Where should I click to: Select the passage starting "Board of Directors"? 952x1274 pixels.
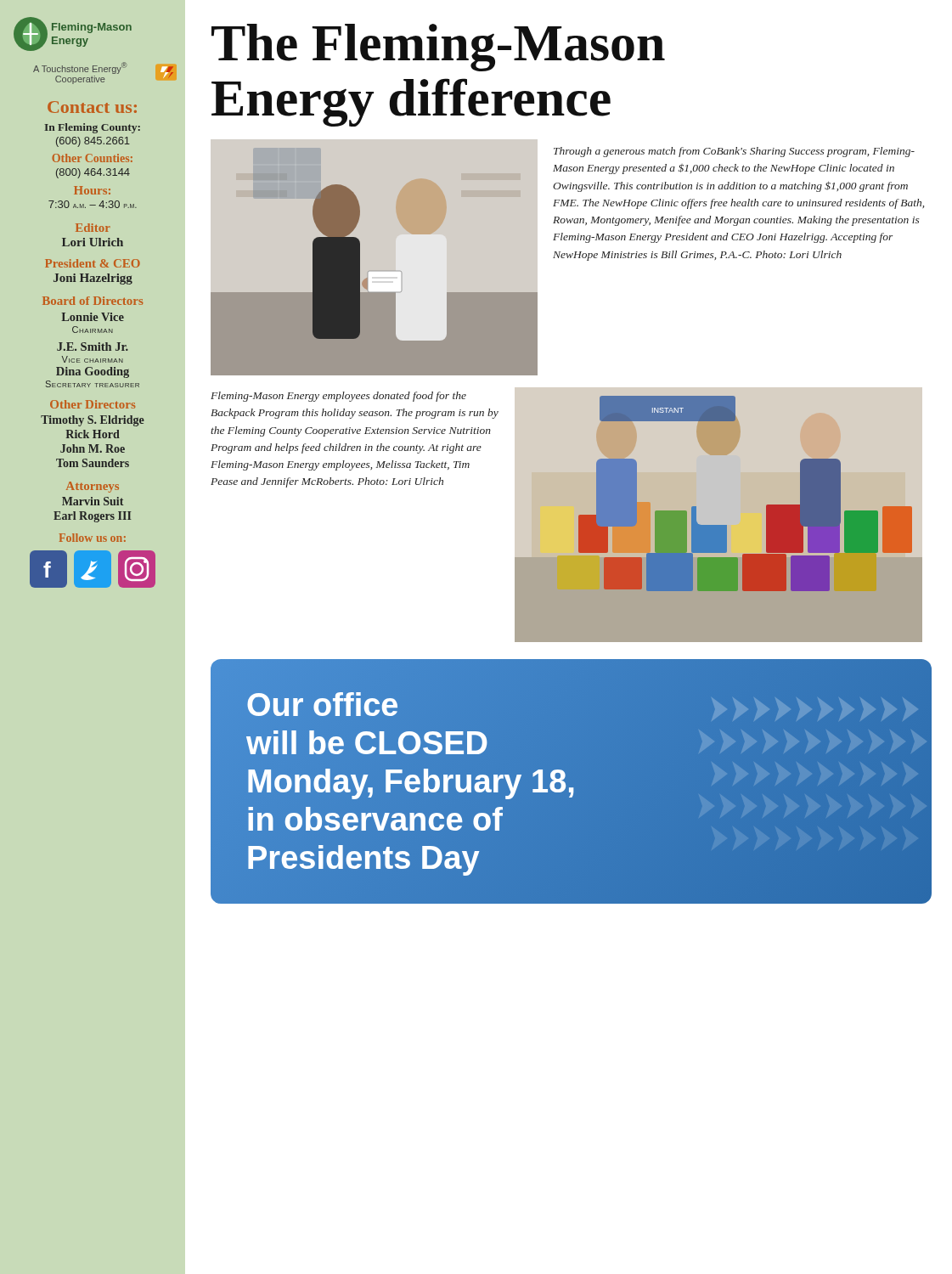93,342
